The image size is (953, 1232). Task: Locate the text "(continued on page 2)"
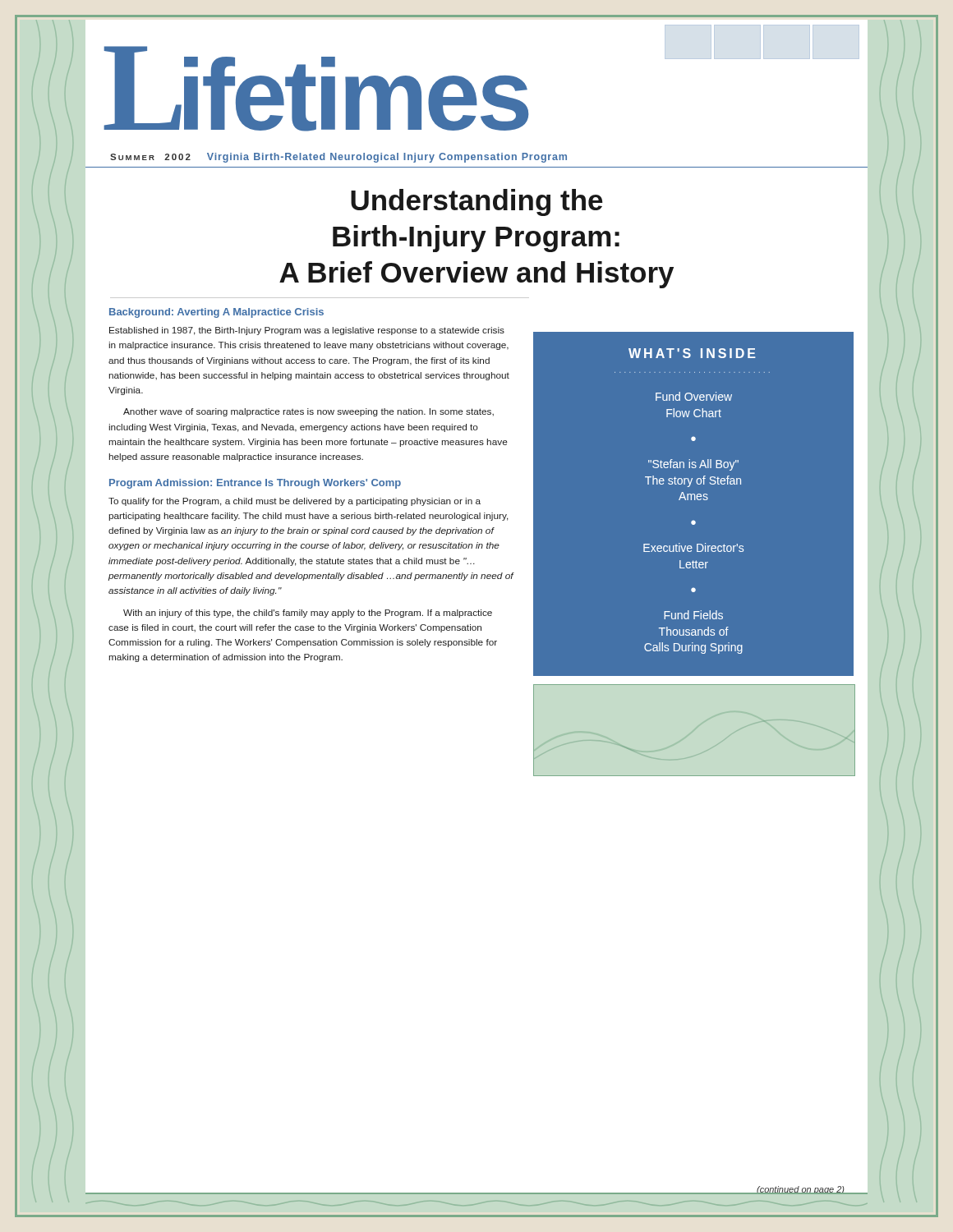point(801,1189)
